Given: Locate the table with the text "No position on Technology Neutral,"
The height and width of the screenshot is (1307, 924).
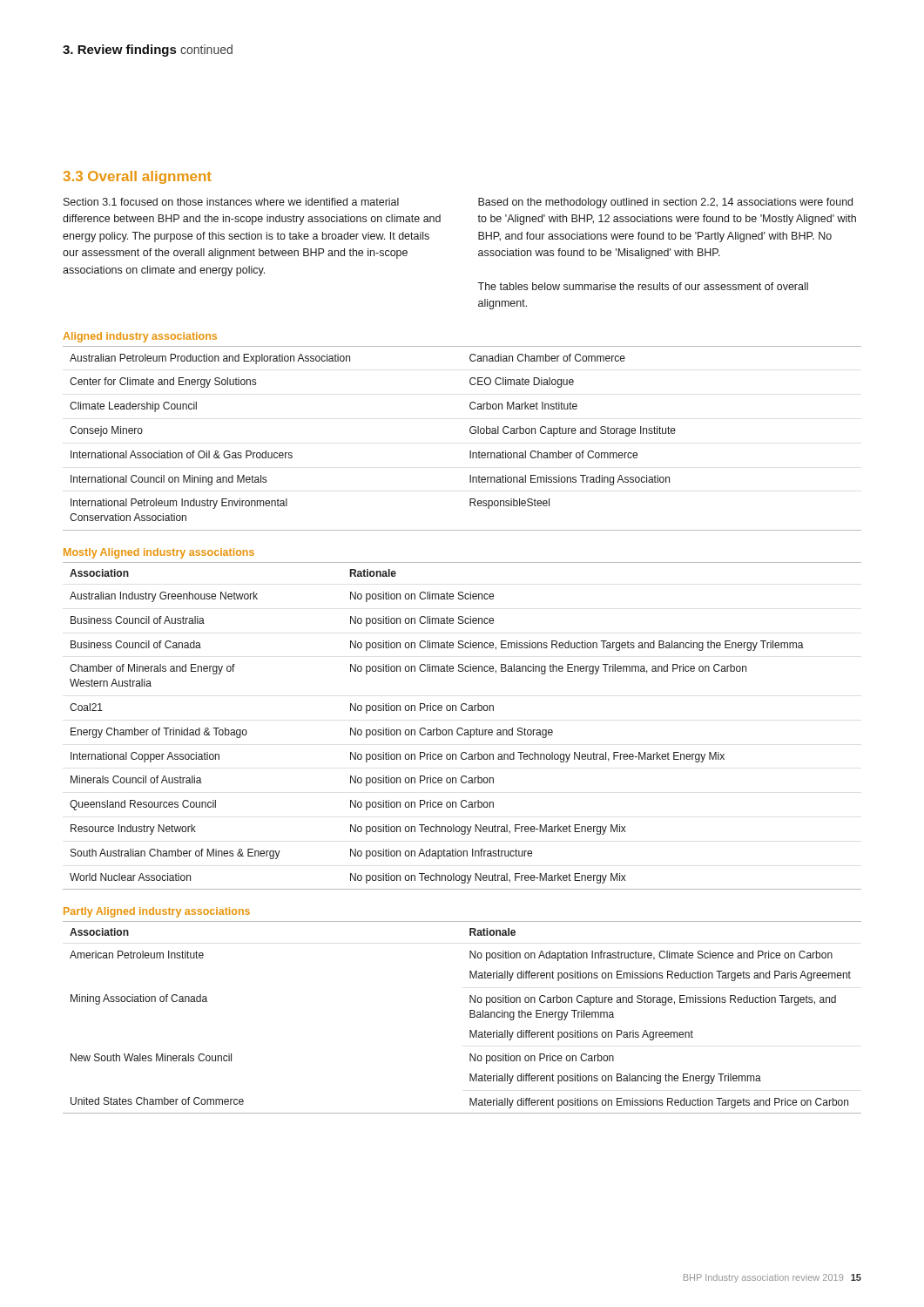Looking at the screenshot, I should coord(462,726).
